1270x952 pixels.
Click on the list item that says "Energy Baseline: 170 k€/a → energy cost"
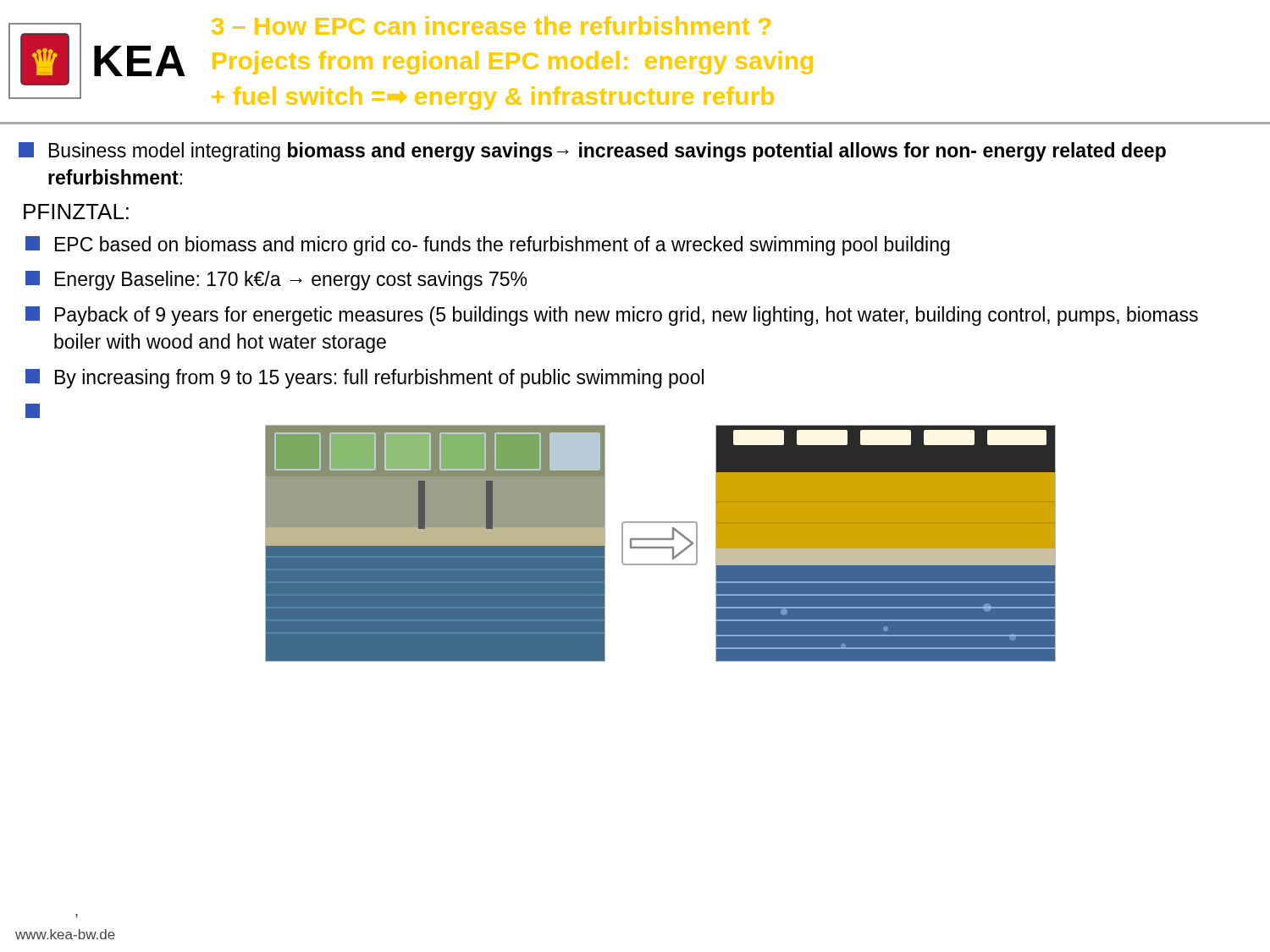pos(276,280)
